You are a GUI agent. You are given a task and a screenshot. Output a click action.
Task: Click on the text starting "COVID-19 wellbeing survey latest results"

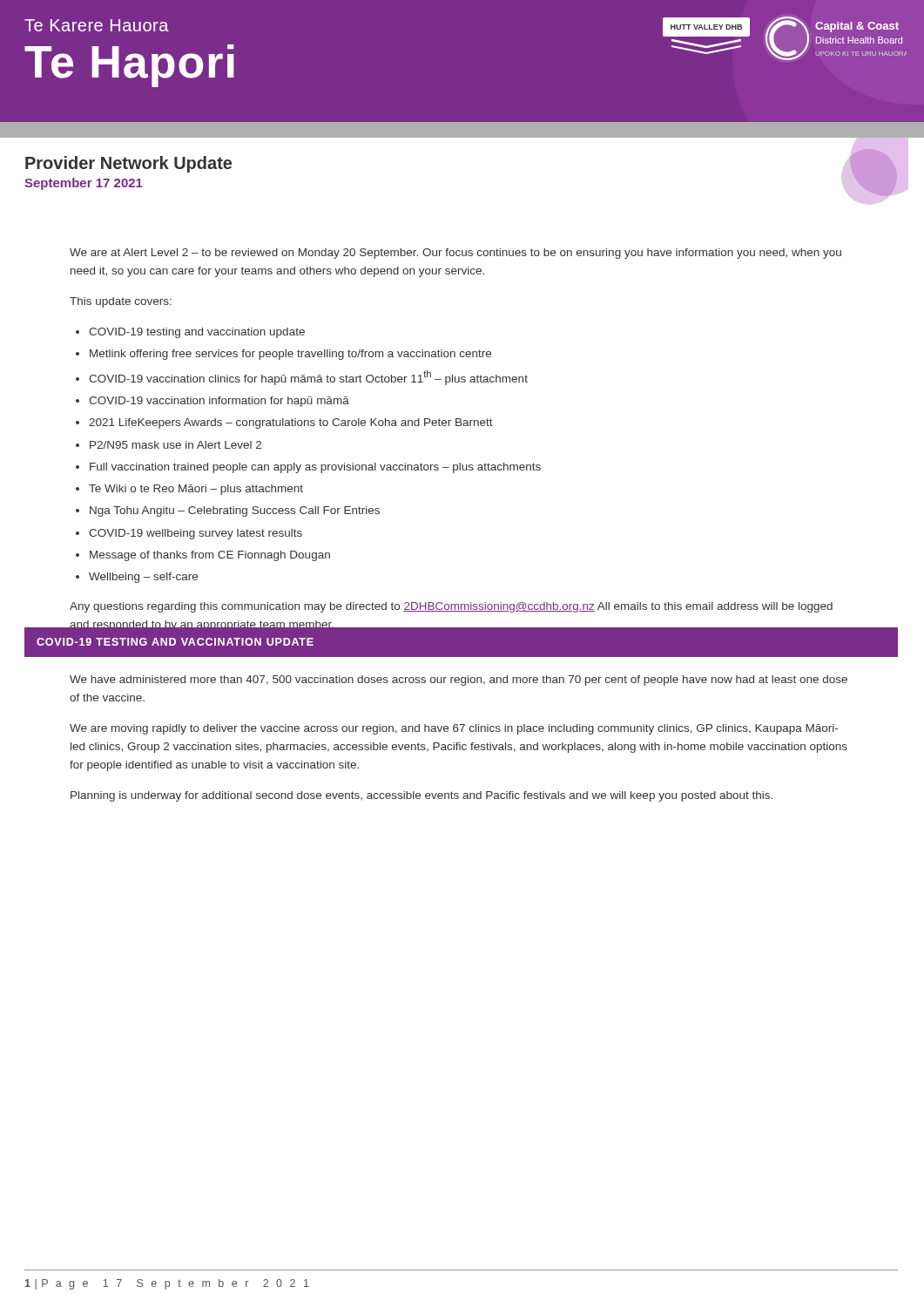click(x=196, y=532)
